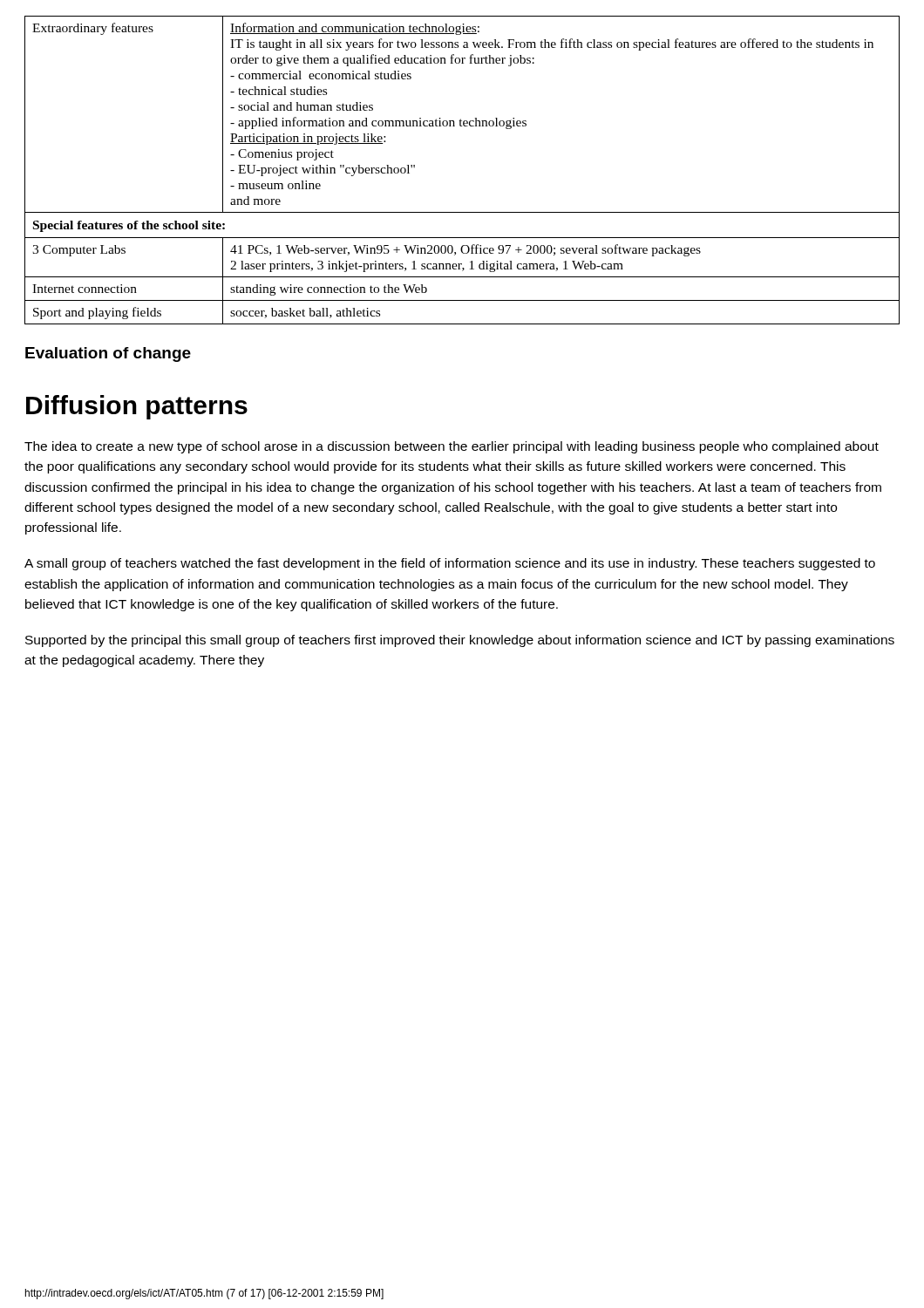Point to the text starting "Supported by the principal this small group of"
The height and width of the screenshot is (1308, 924).
pyautogui.click(x=460, y=650)
